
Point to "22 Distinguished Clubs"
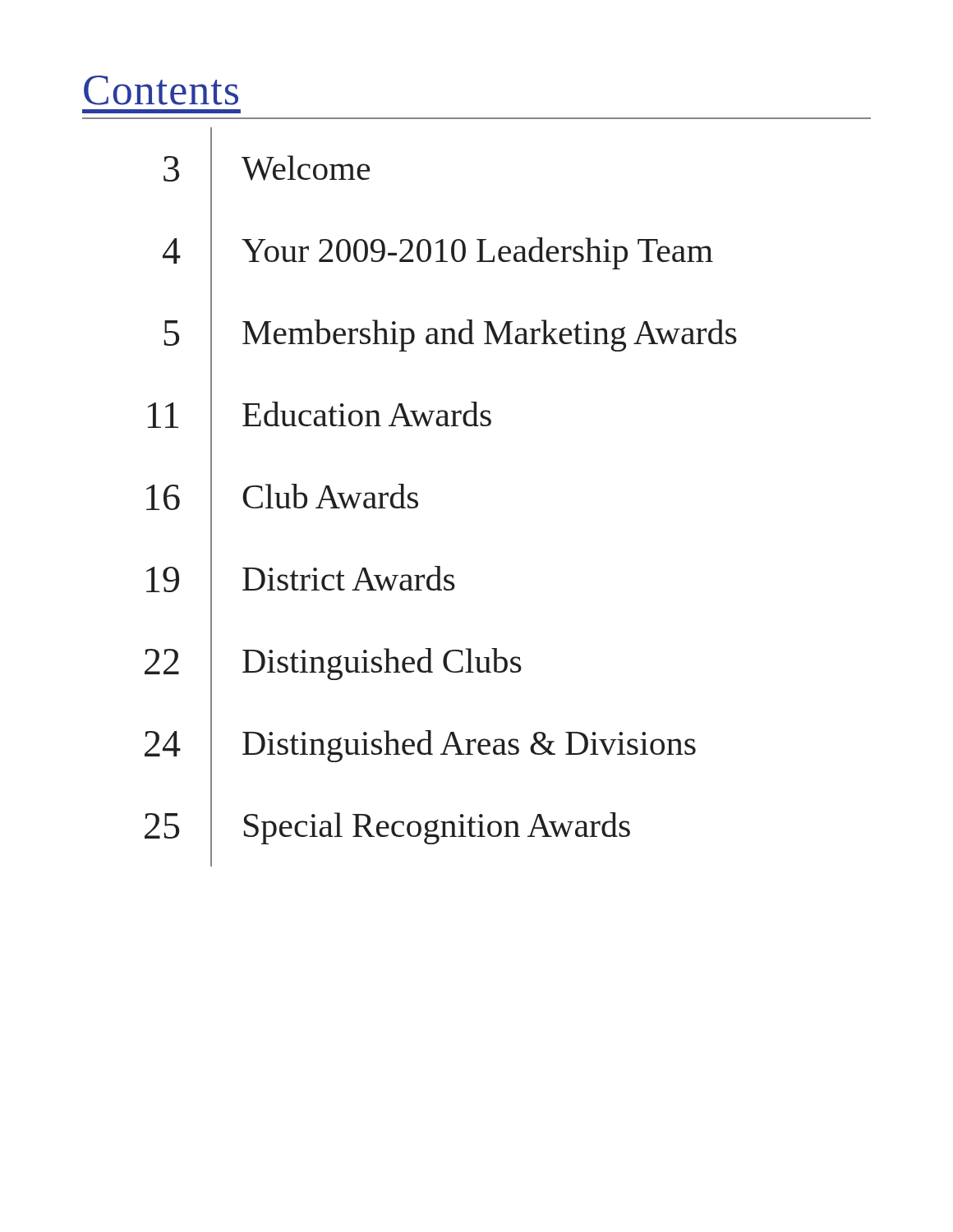click(x=476, y=661)
